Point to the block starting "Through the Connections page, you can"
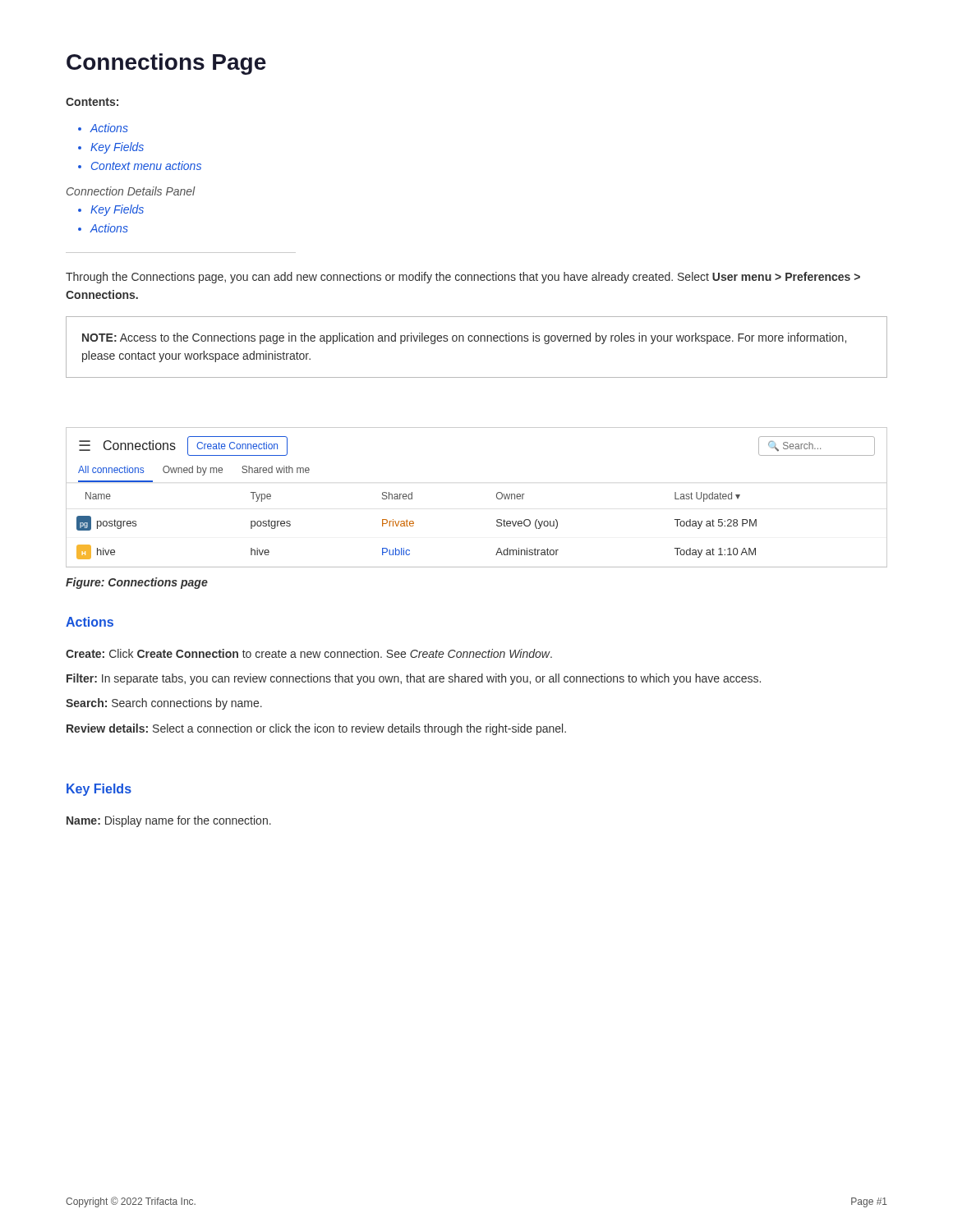 click(x=476, y=286)
